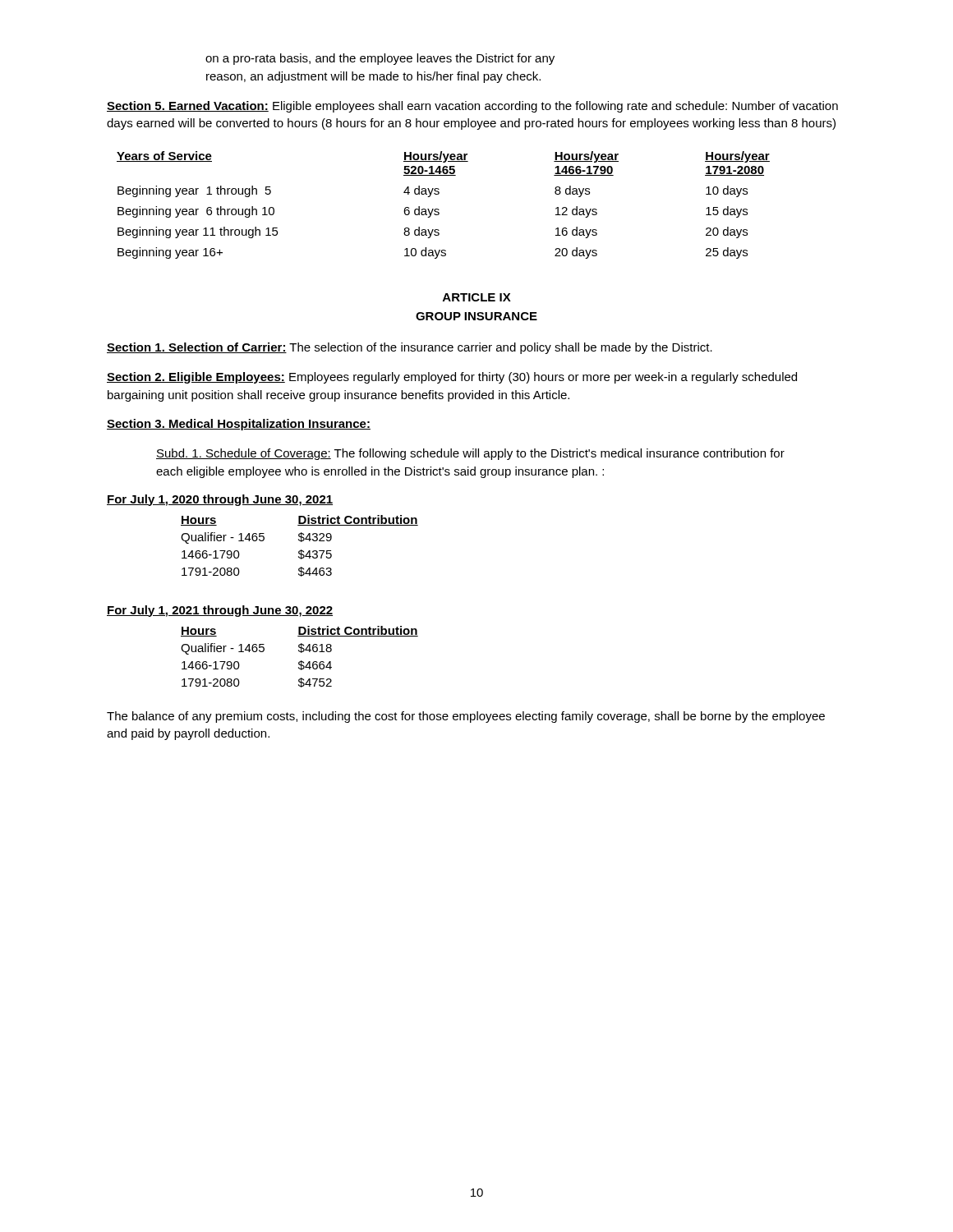Find the block on this page that starts "Section 5. Earned"
Screen dimensions: 1232x953
click(x=473, y=114)
